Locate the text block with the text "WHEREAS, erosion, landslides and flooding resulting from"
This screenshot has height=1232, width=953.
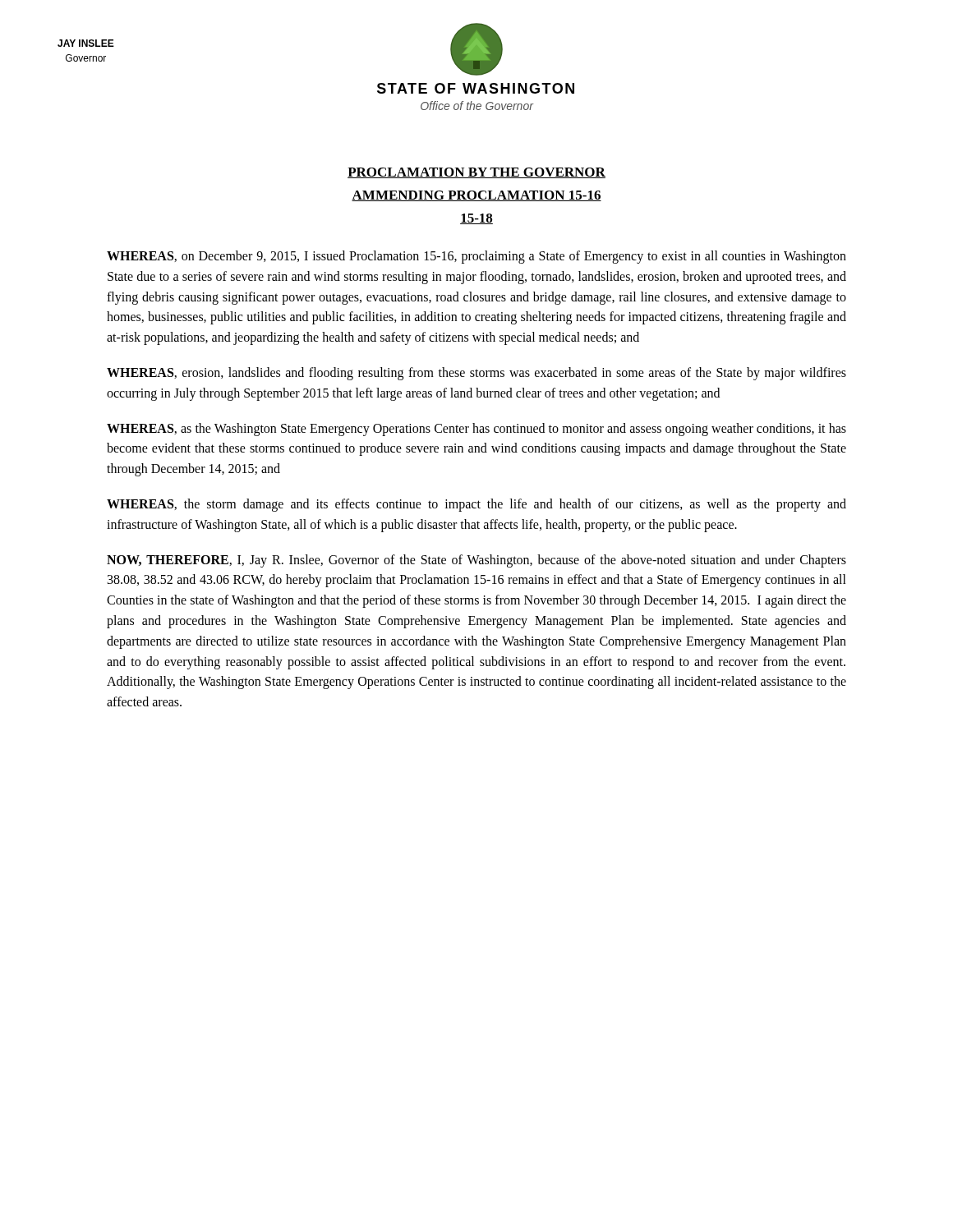pos(476,383)
